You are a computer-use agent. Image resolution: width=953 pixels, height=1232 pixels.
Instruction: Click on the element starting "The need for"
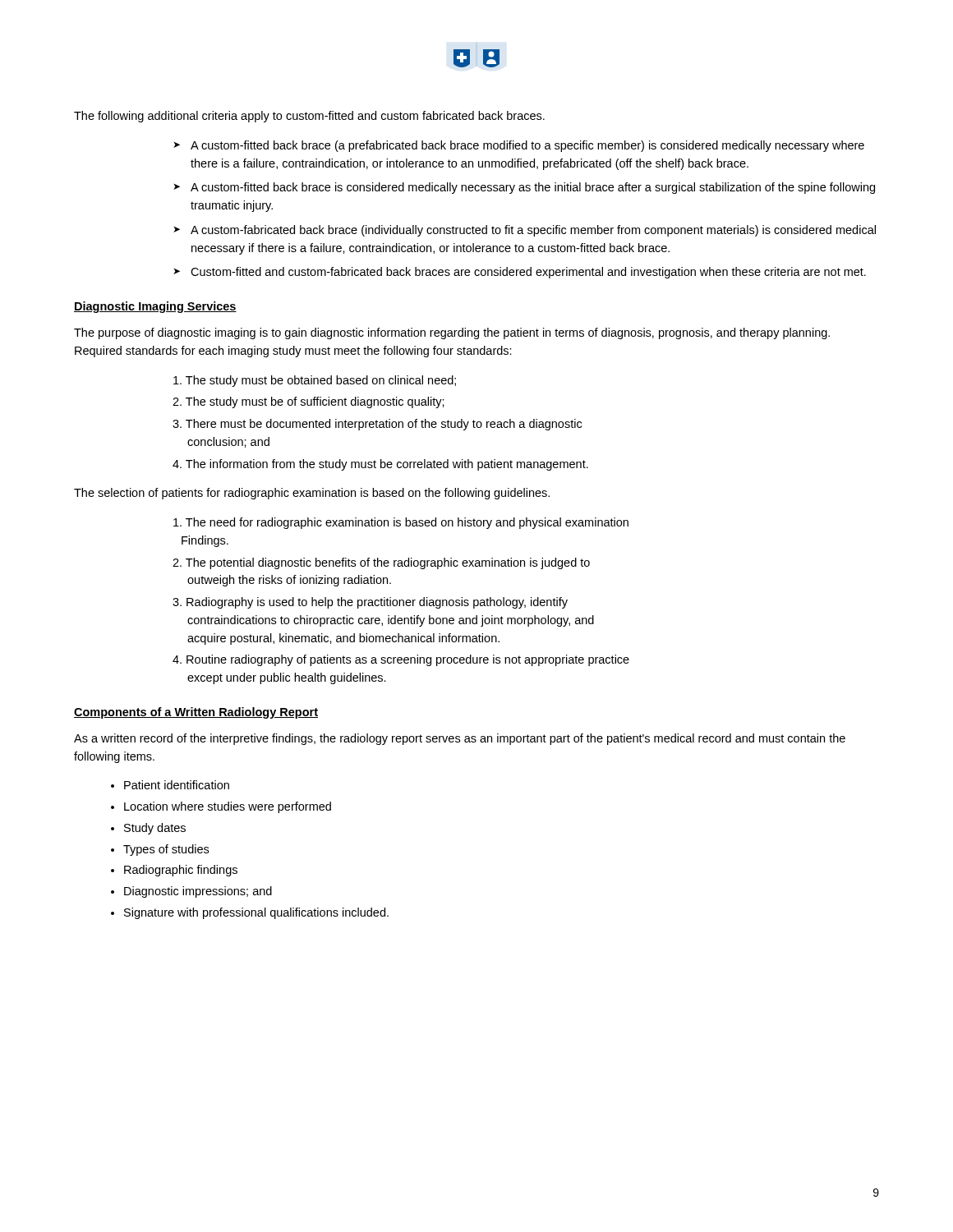click(x=526, y=533)
